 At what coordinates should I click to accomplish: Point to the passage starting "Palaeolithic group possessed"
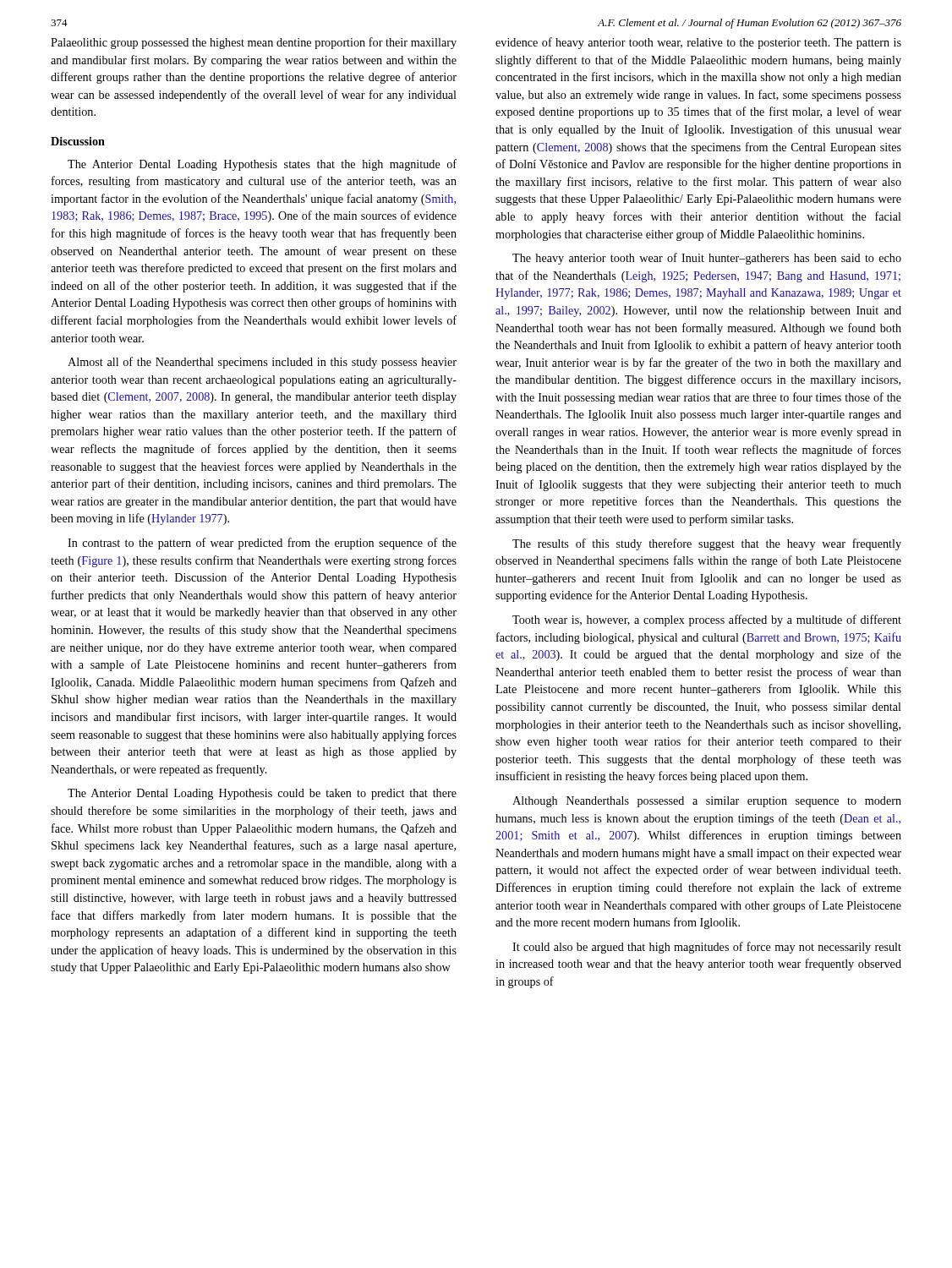point(254,77)
